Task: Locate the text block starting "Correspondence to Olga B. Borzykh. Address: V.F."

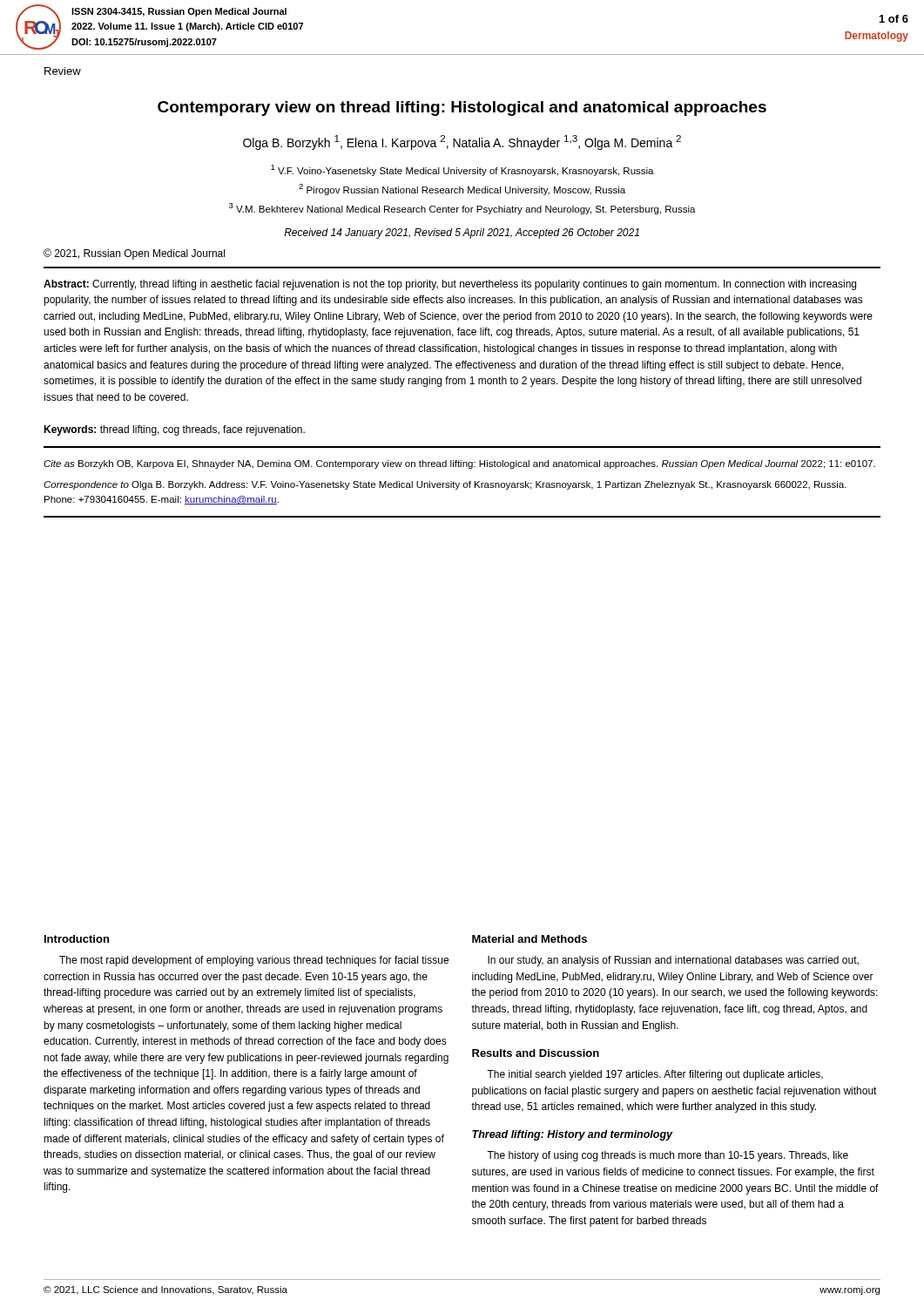Action: 445,492
